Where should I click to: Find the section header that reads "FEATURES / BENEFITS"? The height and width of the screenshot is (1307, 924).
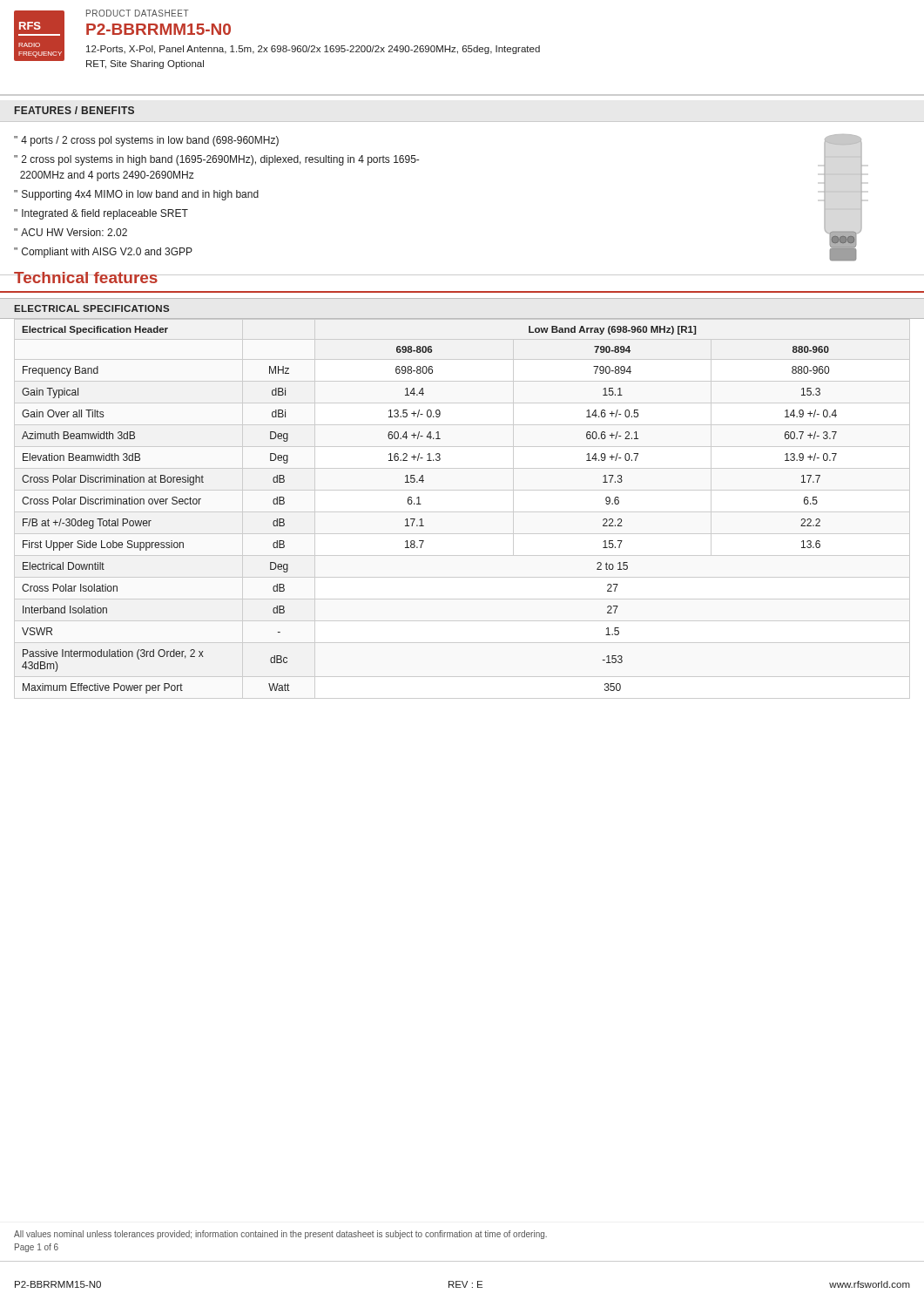pos(74,111)
